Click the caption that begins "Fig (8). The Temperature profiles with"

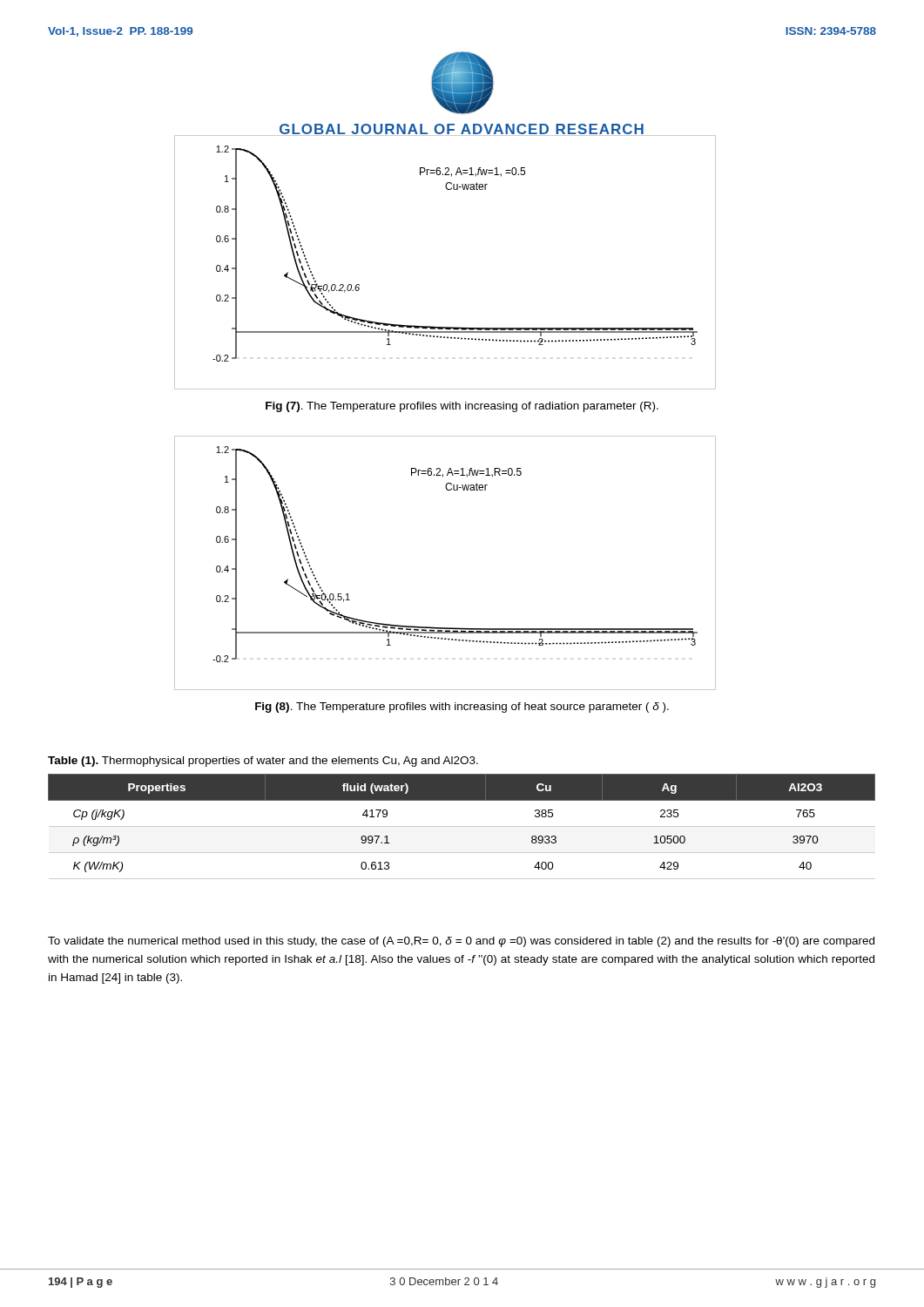click(x=462, y=706)
